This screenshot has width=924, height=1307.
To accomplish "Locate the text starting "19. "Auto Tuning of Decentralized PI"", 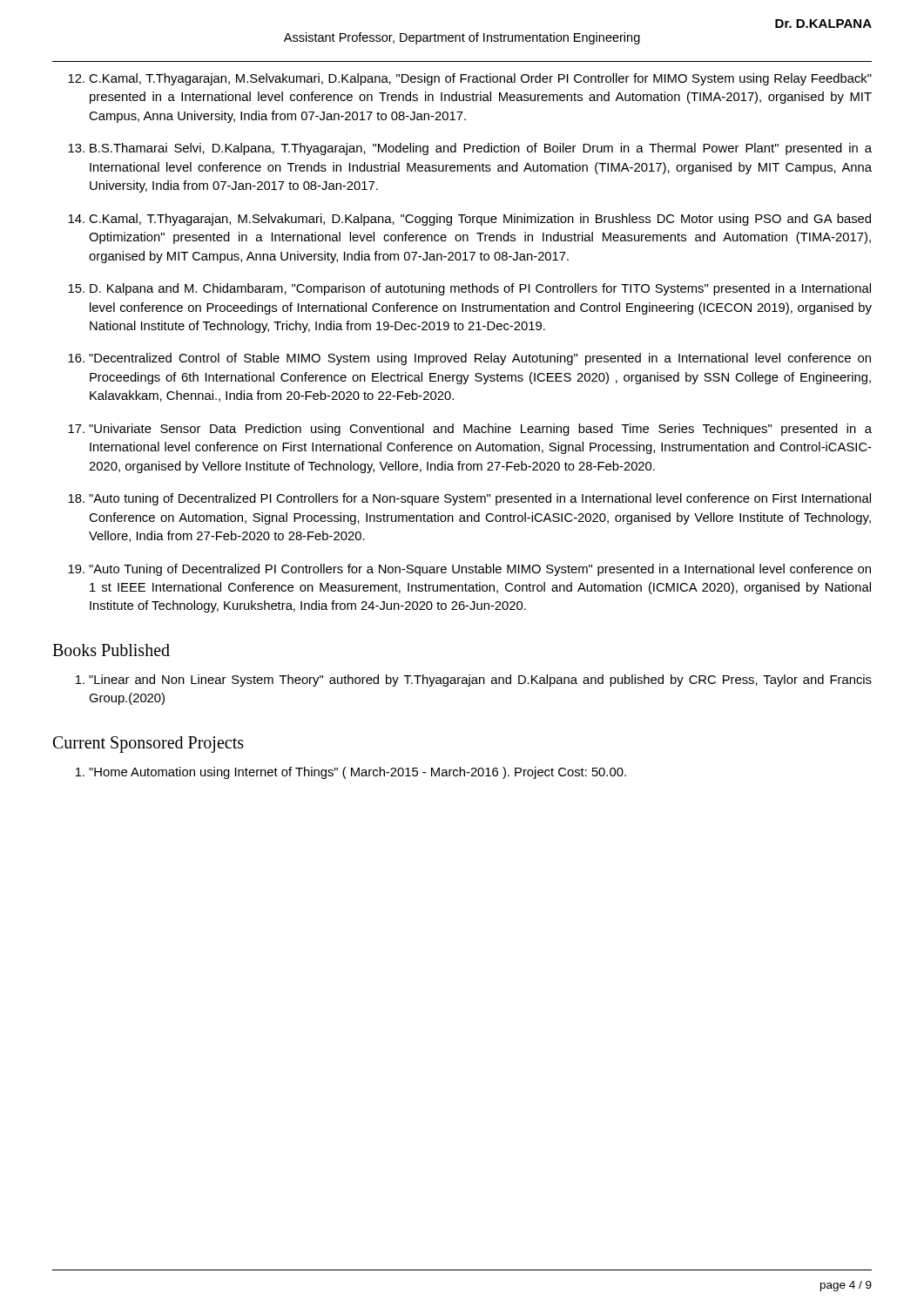I will coord(462,588).
